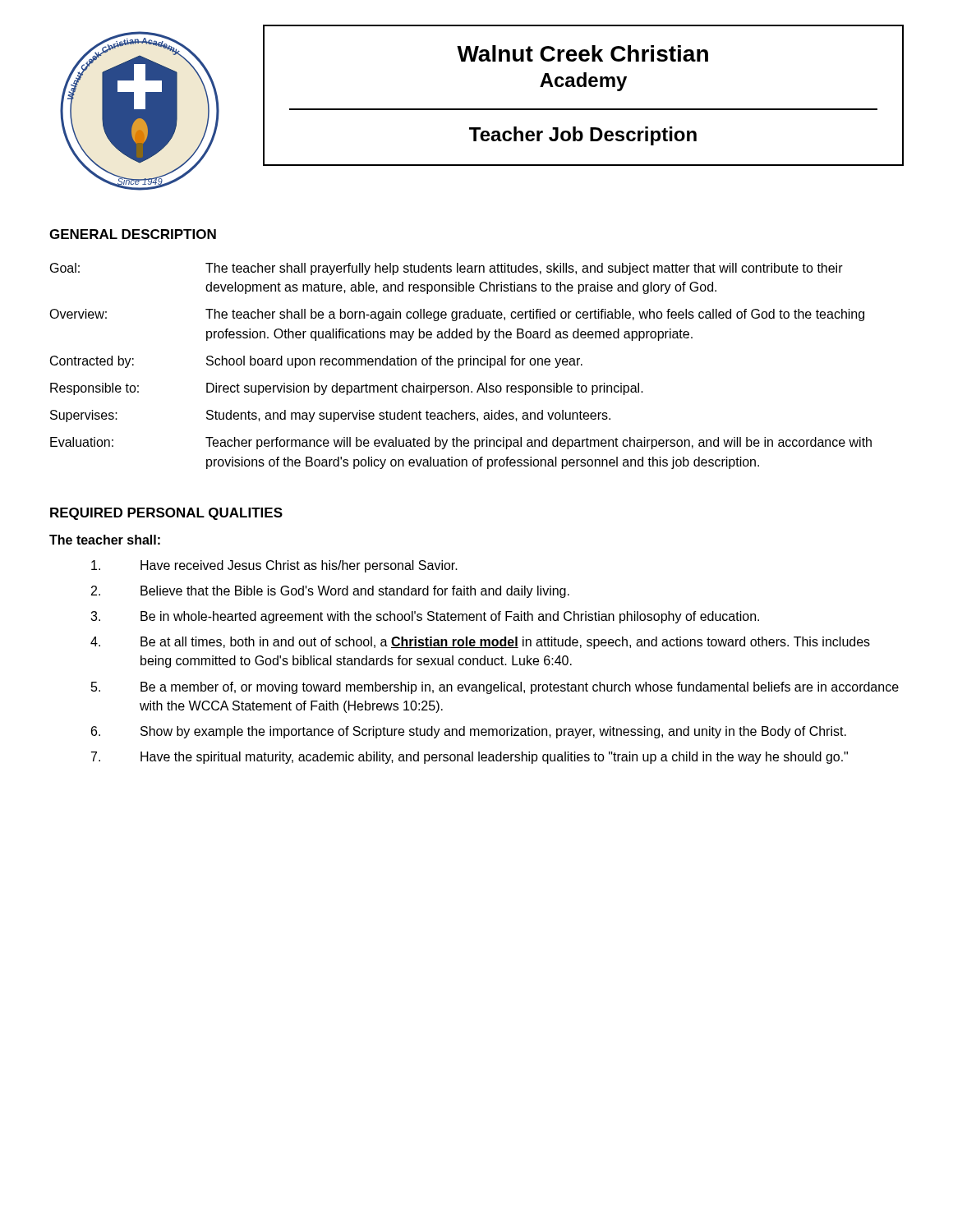
Task: Select the list item that says "2. Believe that the Bible is"
Action: click(x=476, y=591)
